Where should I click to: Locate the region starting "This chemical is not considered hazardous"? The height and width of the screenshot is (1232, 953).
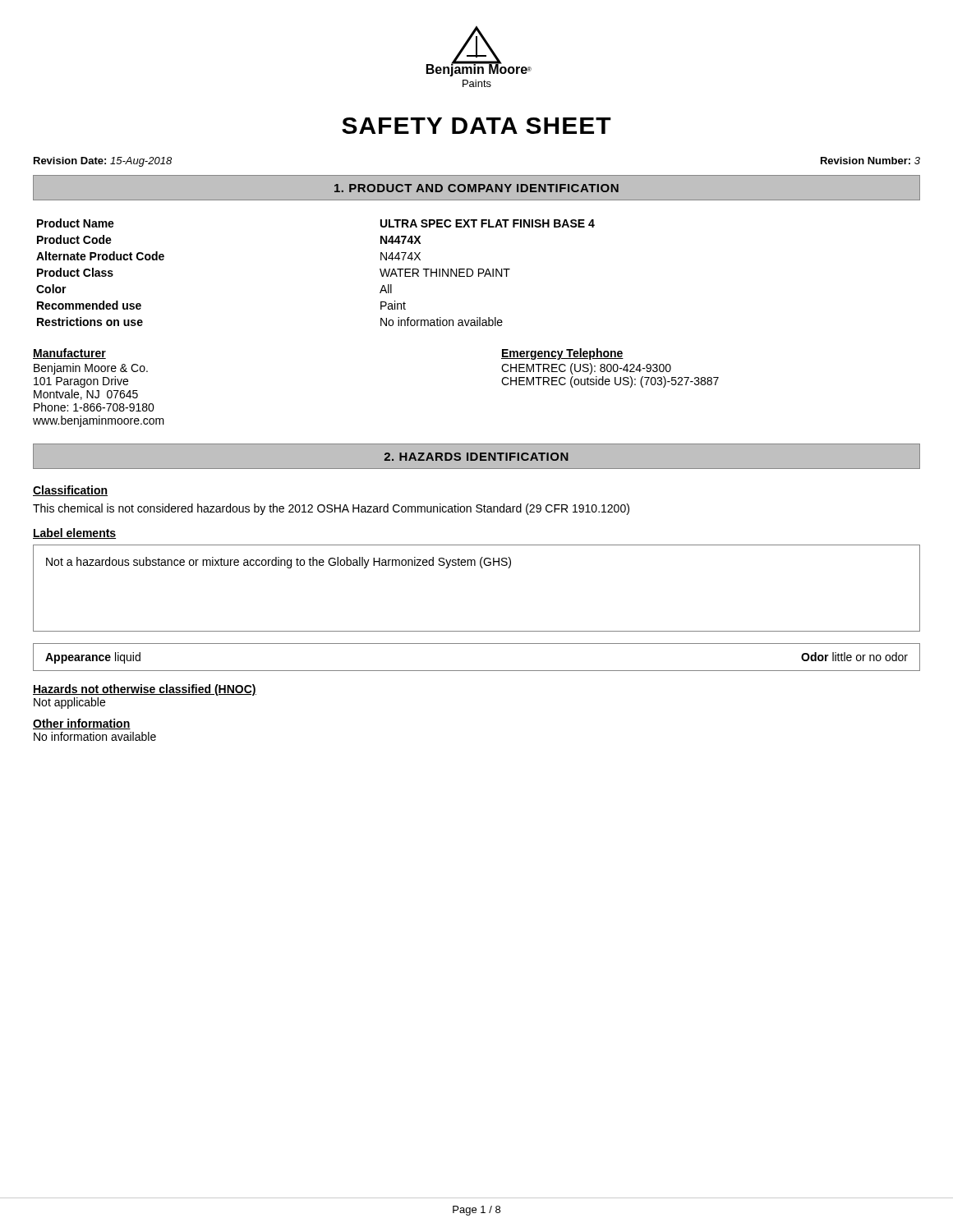click(331, 508)
